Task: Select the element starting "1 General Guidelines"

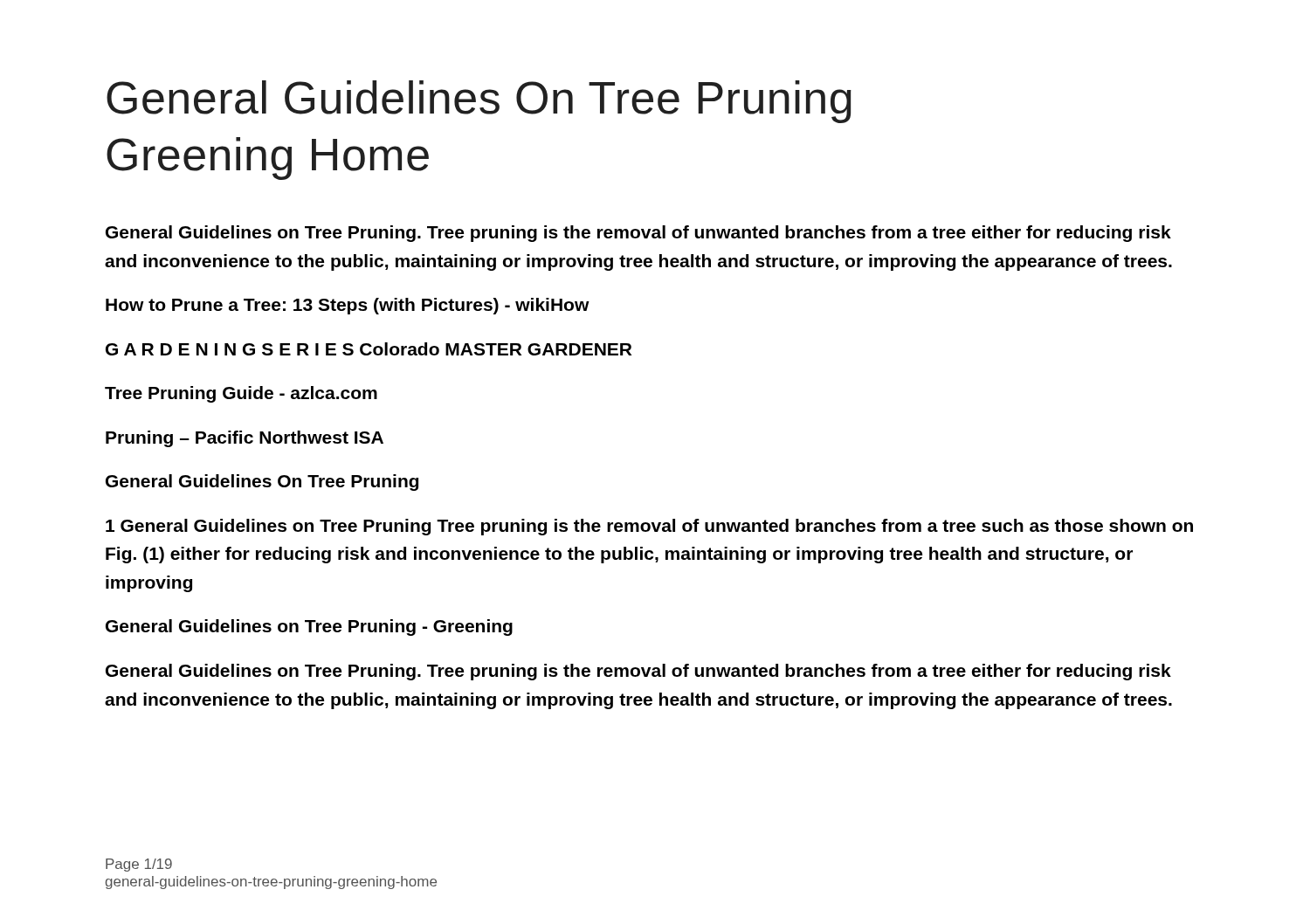Action: coord(649,554)
